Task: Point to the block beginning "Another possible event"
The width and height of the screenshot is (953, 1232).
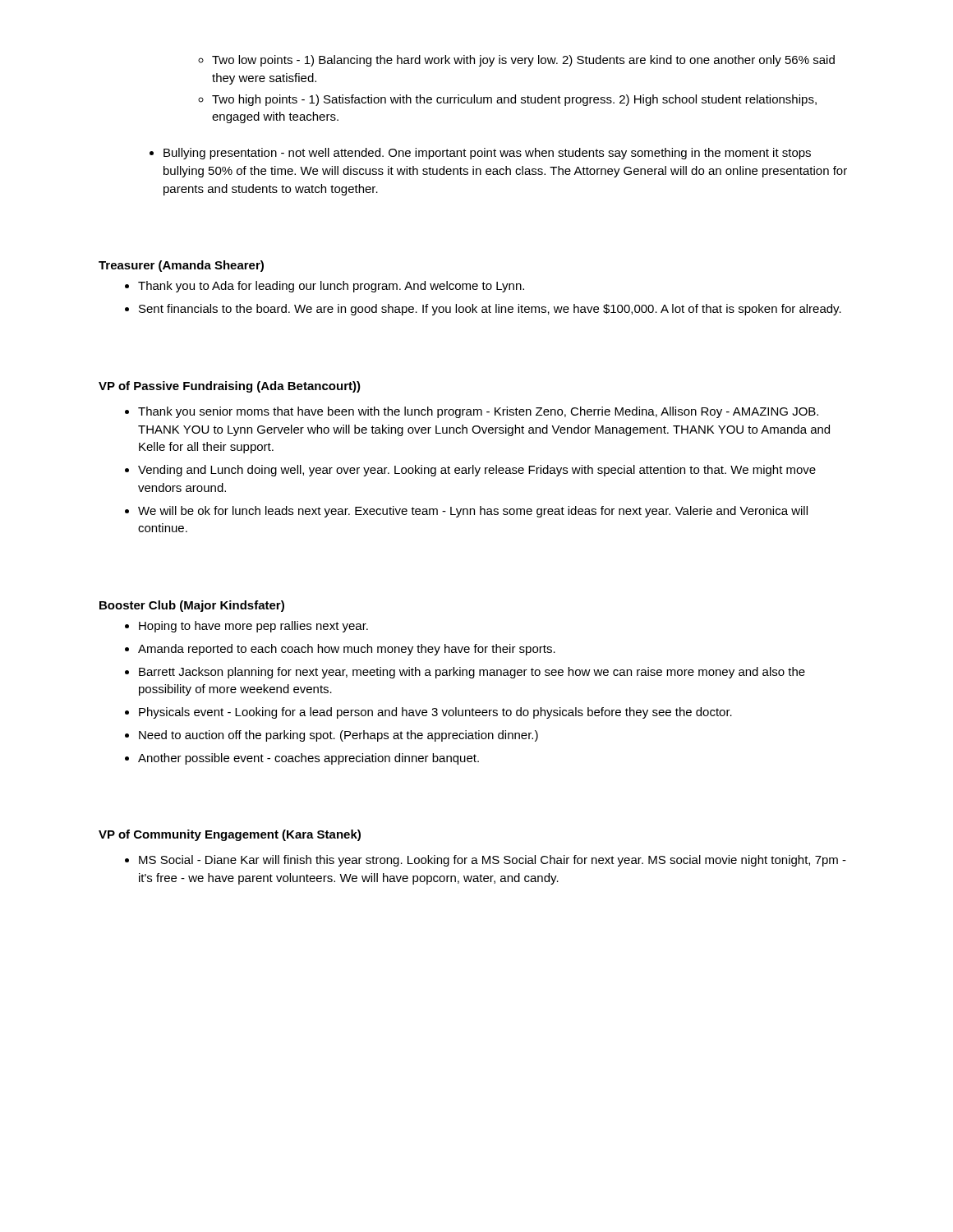Action: [309, 757]
